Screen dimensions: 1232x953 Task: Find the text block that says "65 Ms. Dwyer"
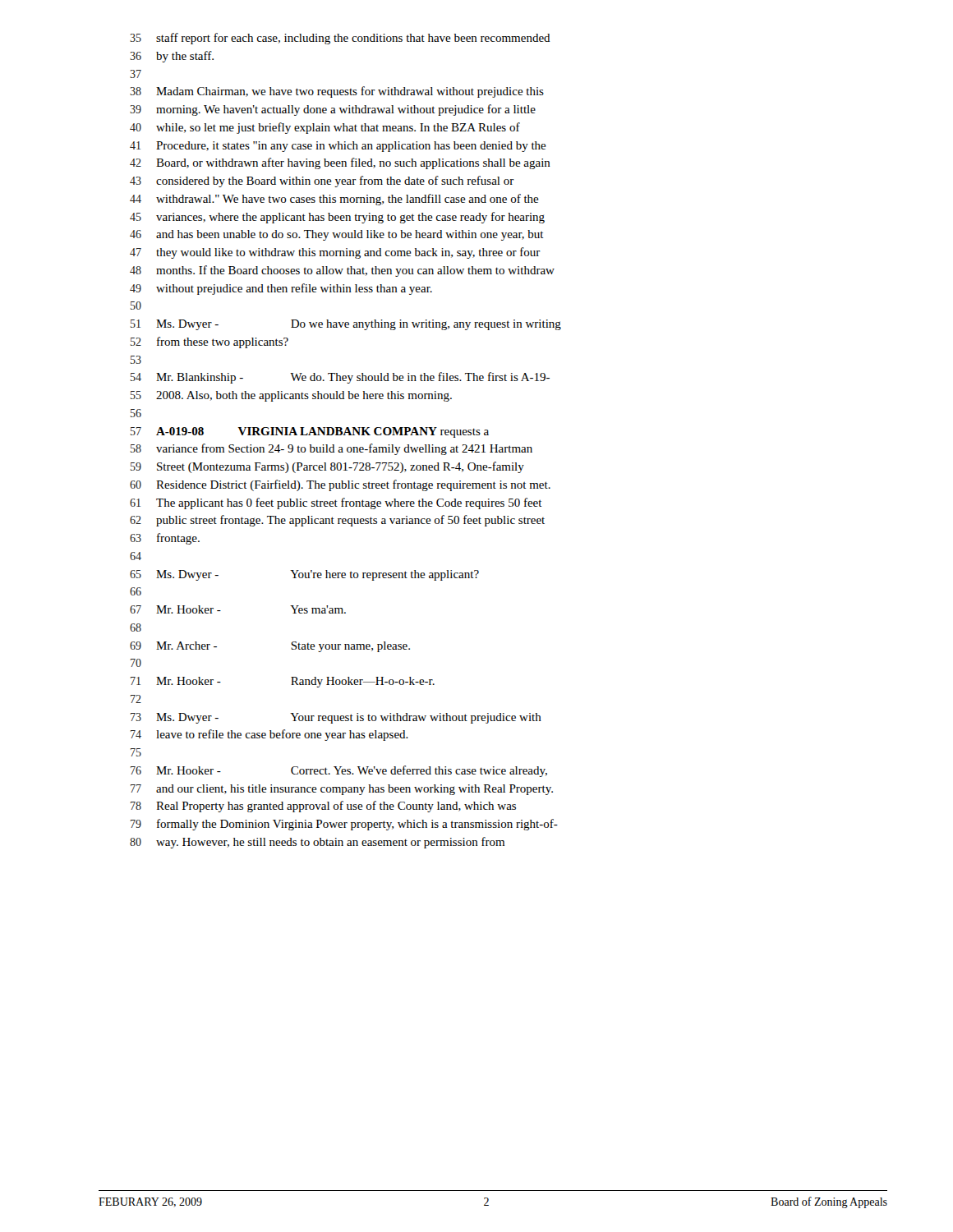304,575
